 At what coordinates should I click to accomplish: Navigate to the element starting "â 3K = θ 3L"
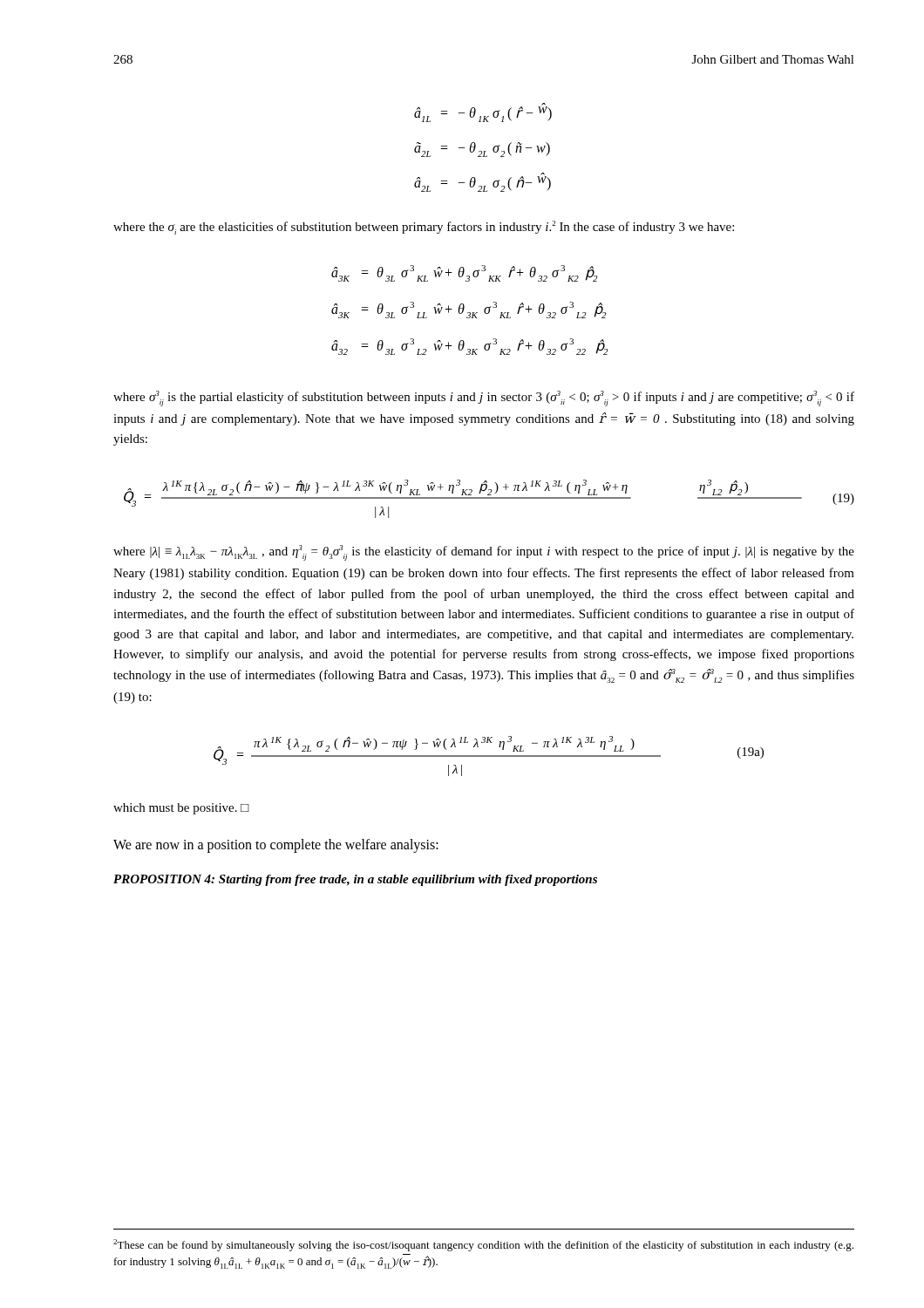(x=519, y=314)
